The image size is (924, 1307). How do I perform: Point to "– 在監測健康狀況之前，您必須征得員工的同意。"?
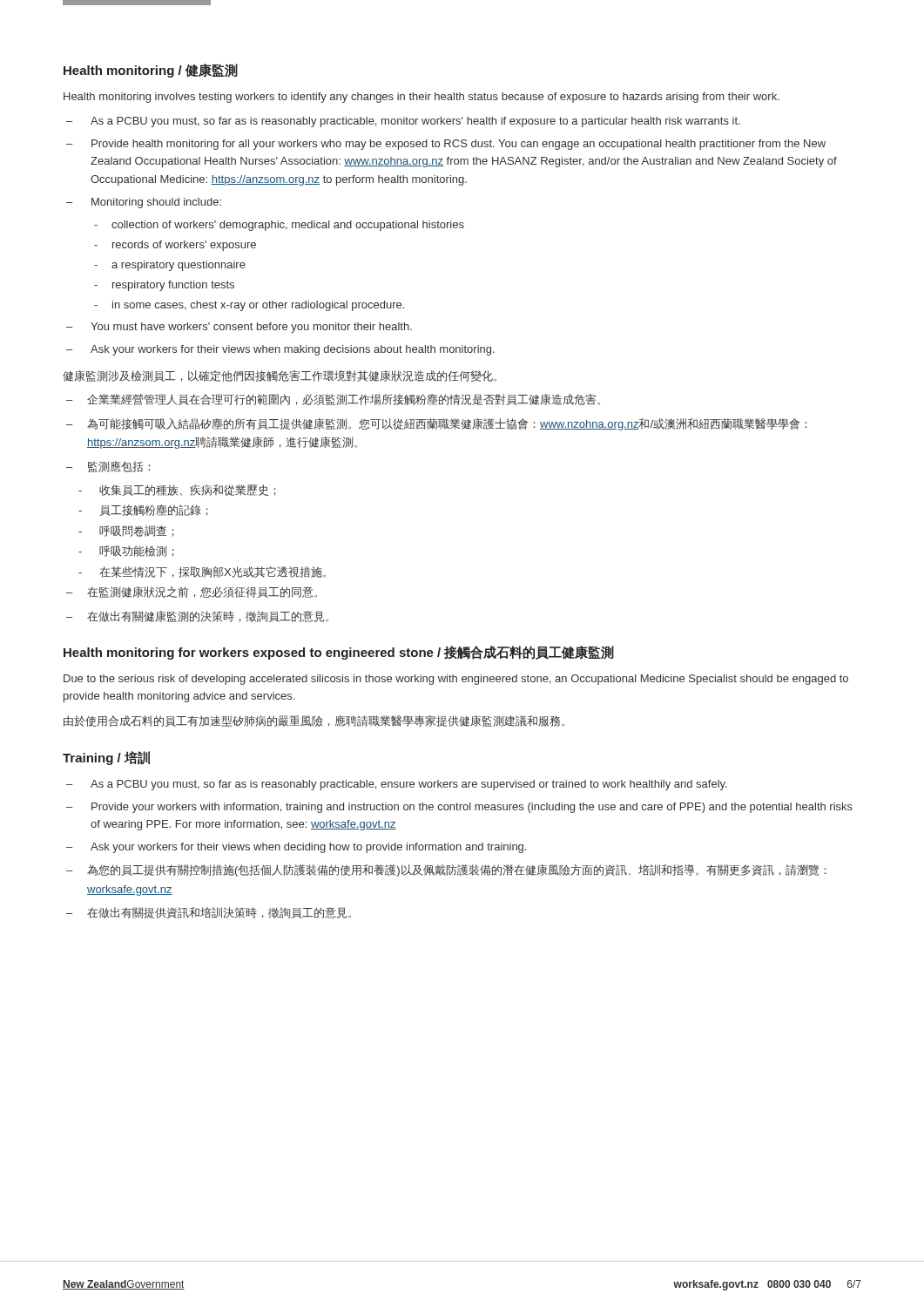194,592
